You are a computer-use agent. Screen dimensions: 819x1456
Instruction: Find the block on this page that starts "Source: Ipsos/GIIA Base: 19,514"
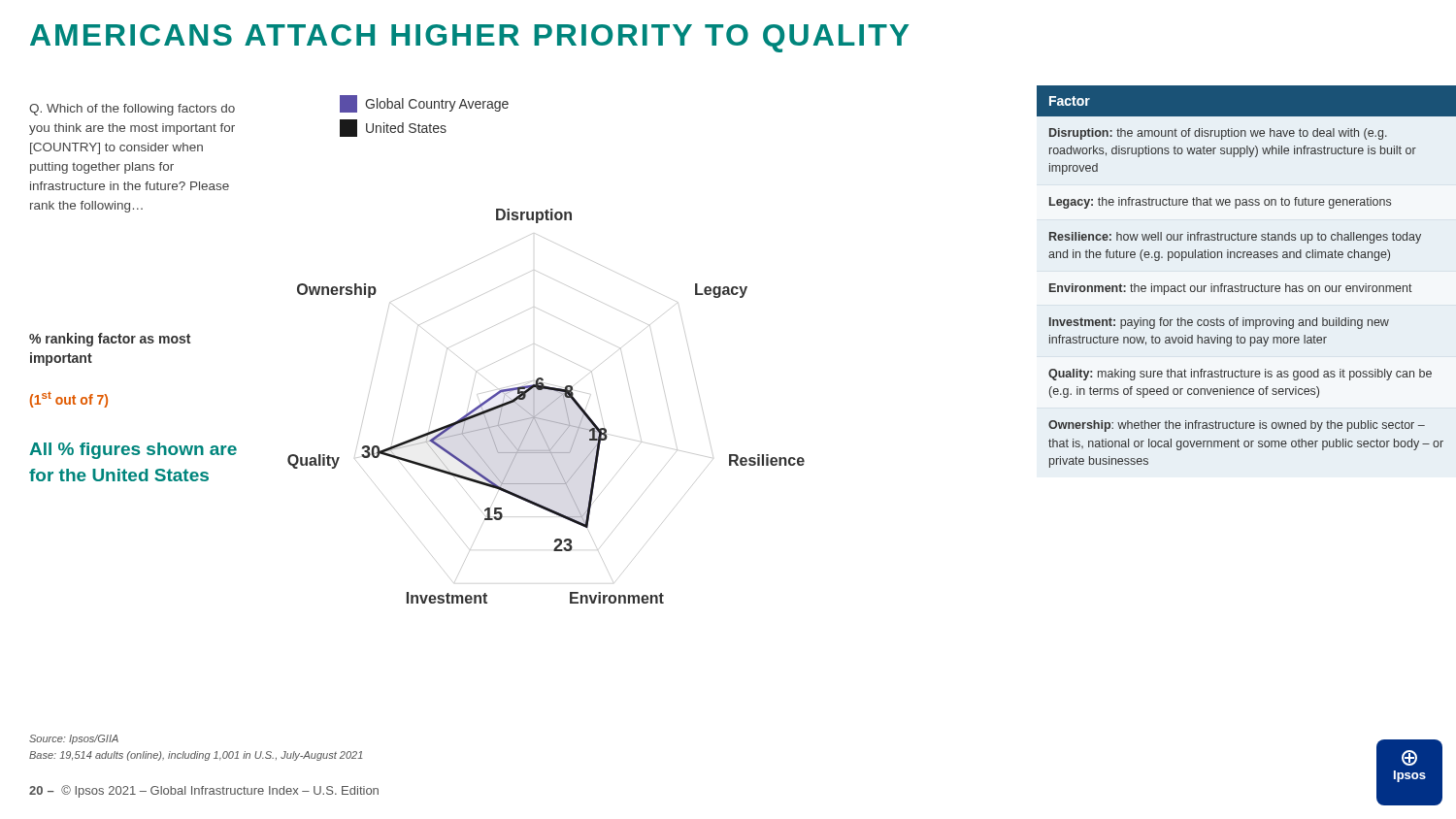click(x=196, y=746)
